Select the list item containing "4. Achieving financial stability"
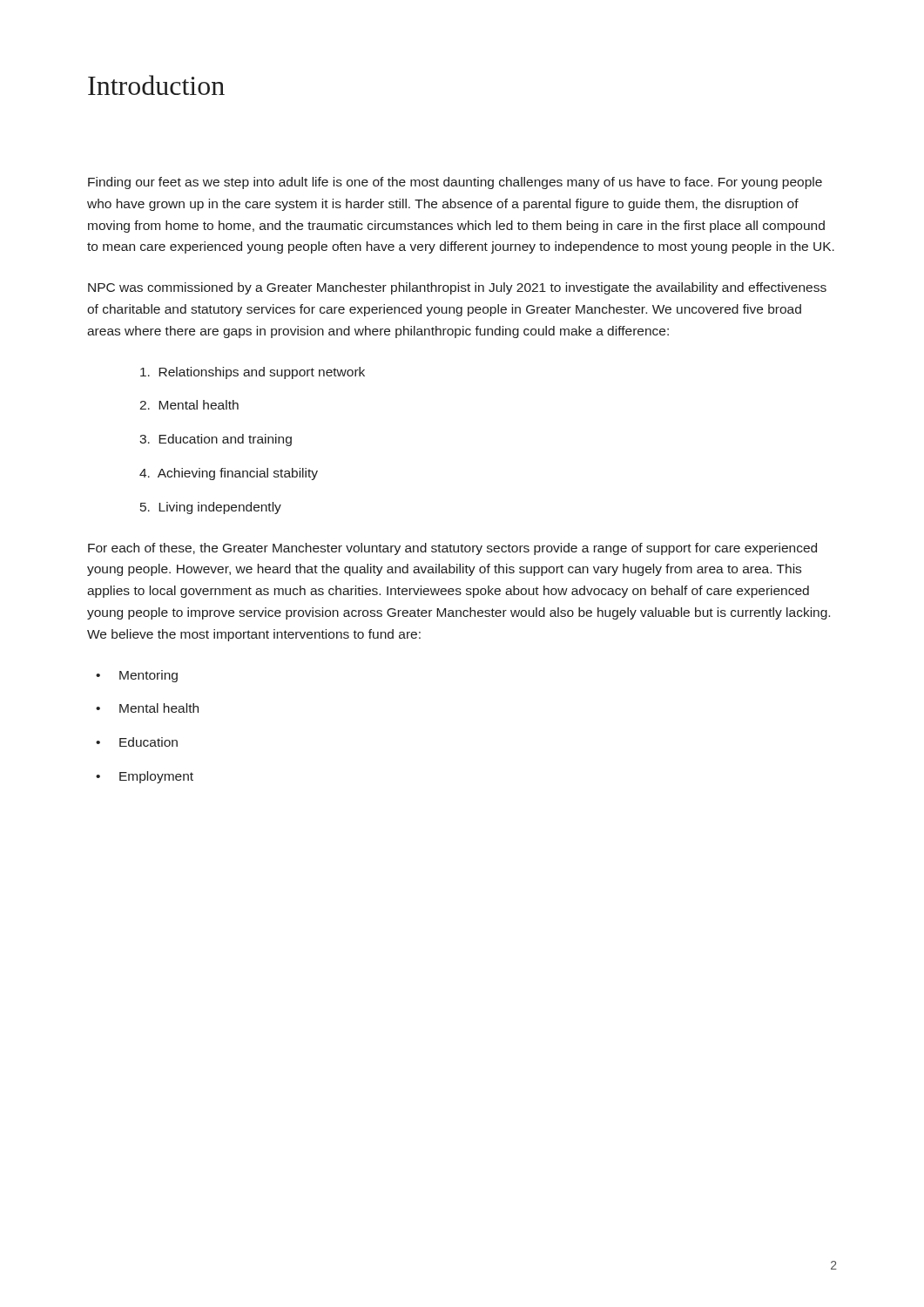 click(x=229, y=473)
